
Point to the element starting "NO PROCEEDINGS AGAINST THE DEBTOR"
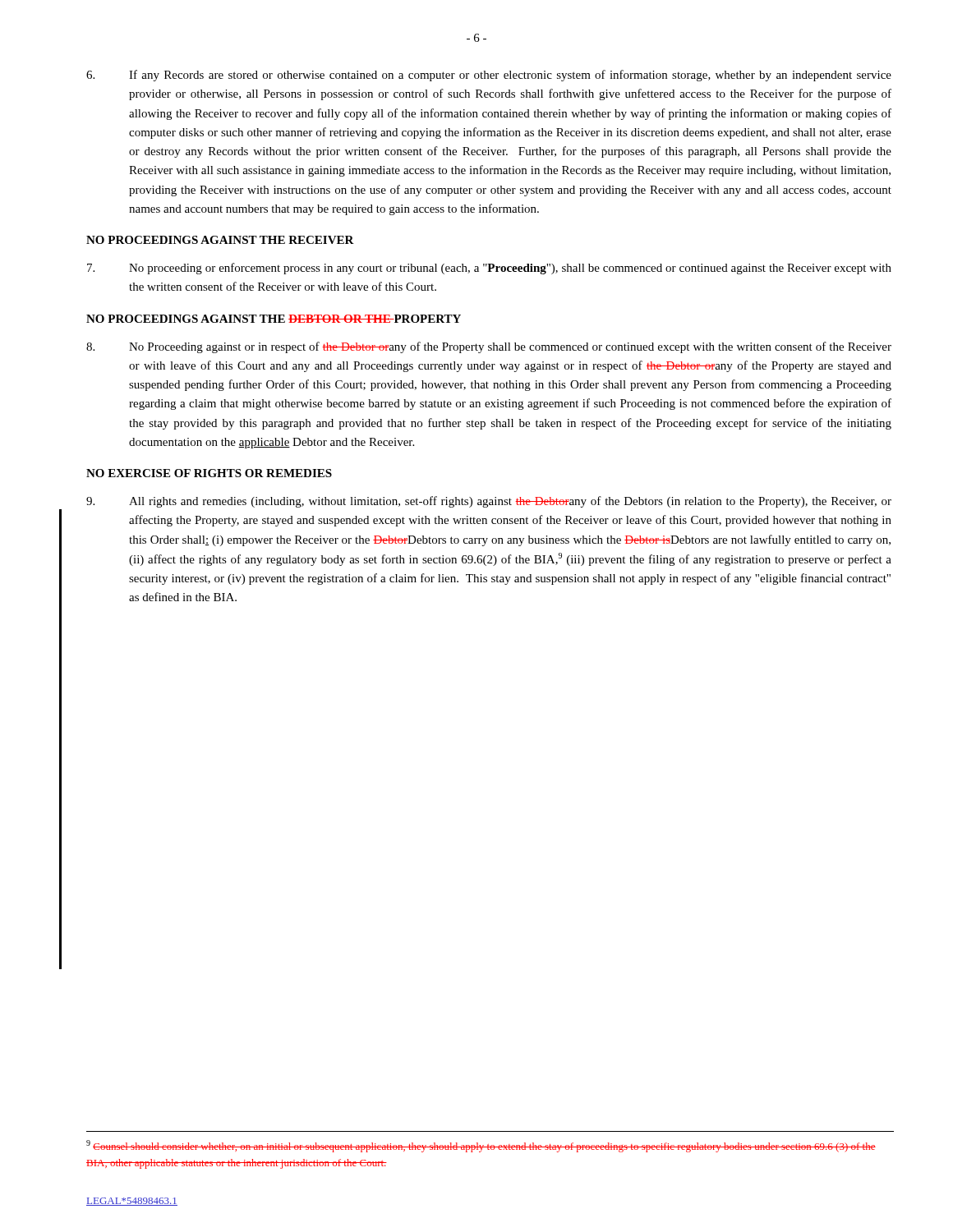(274, 318)
